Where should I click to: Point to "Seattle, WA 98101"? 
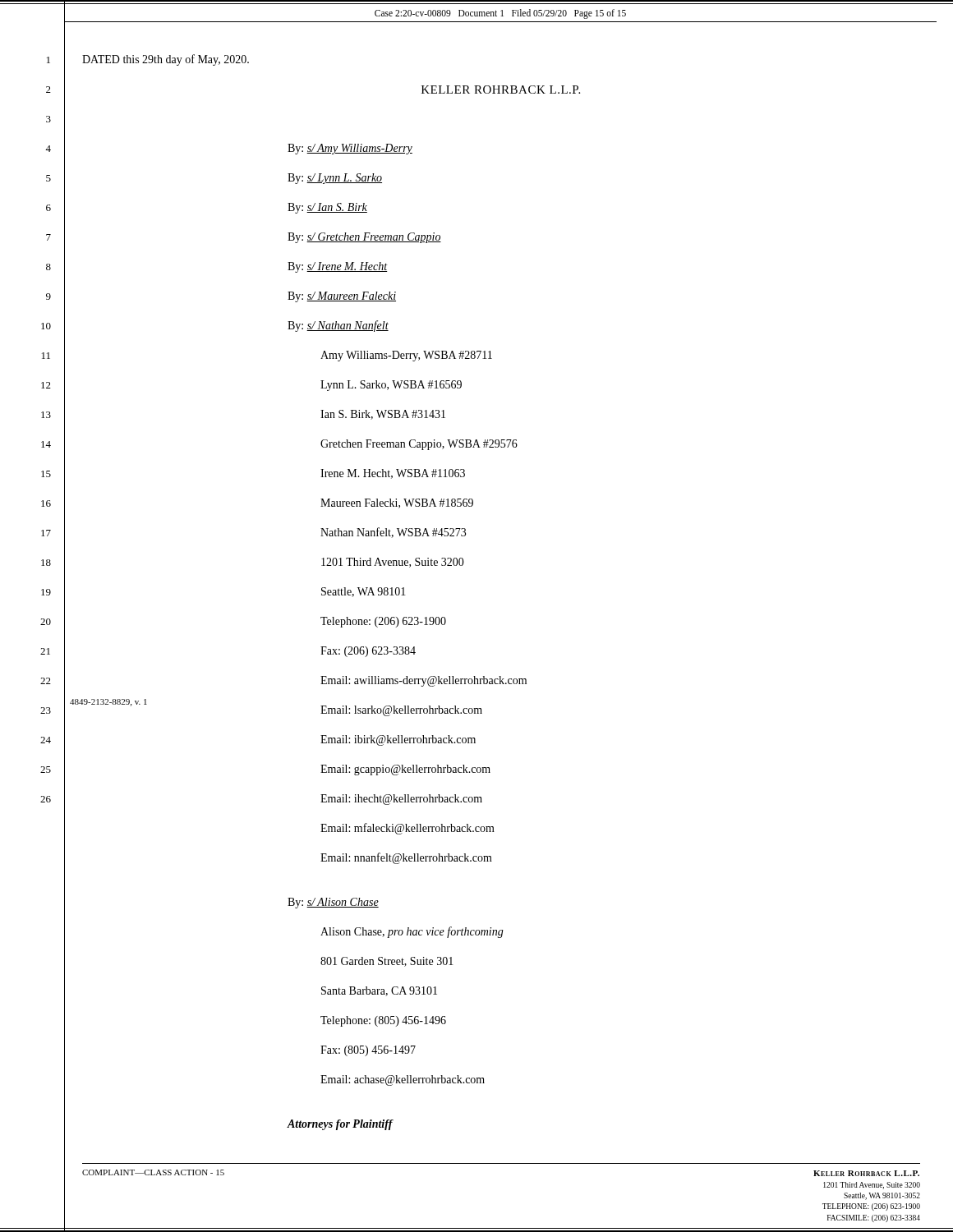[x=363, y=592]
